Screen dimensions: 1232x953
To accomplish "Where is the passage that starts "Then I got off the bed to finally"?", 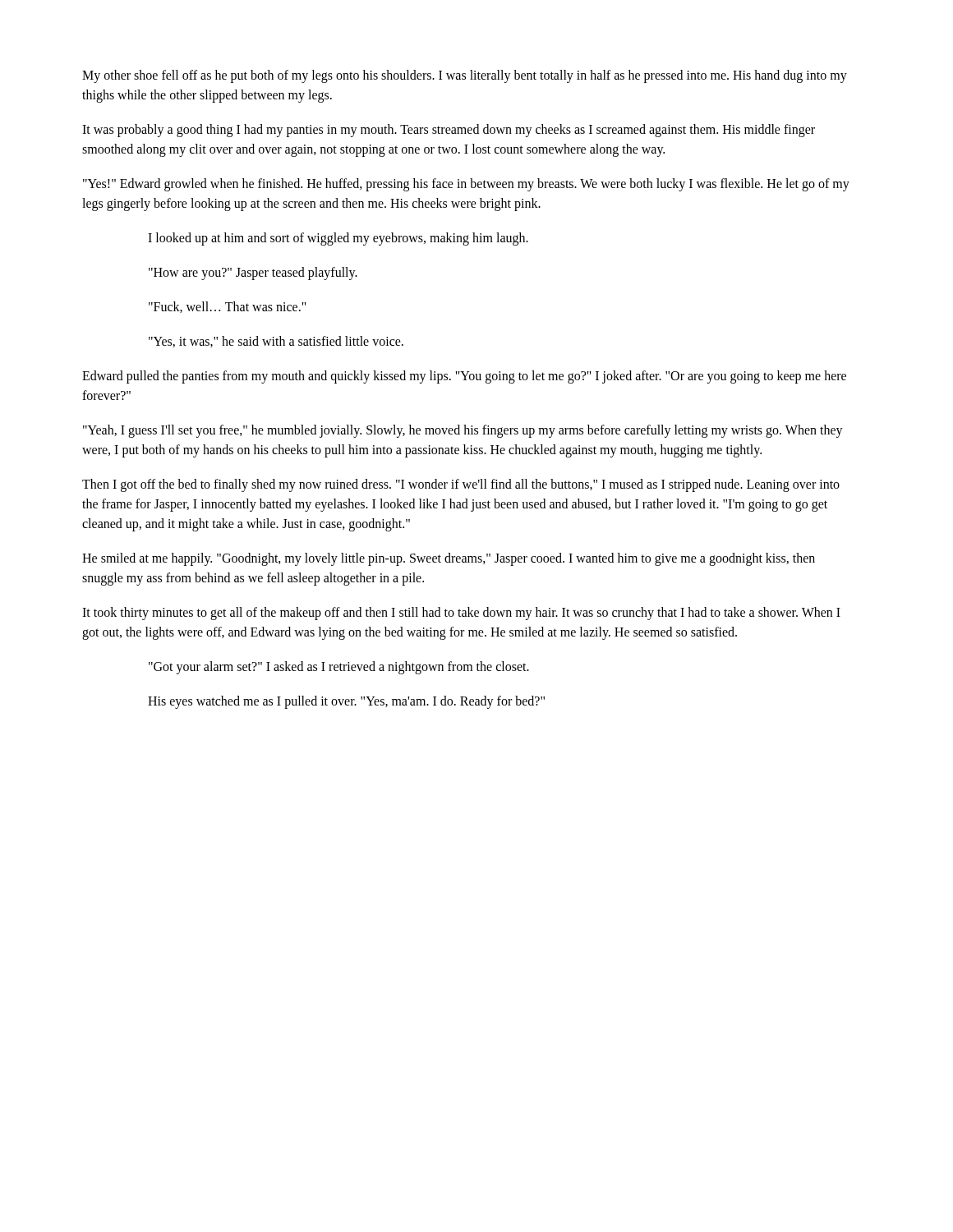I will coord(468,504).
